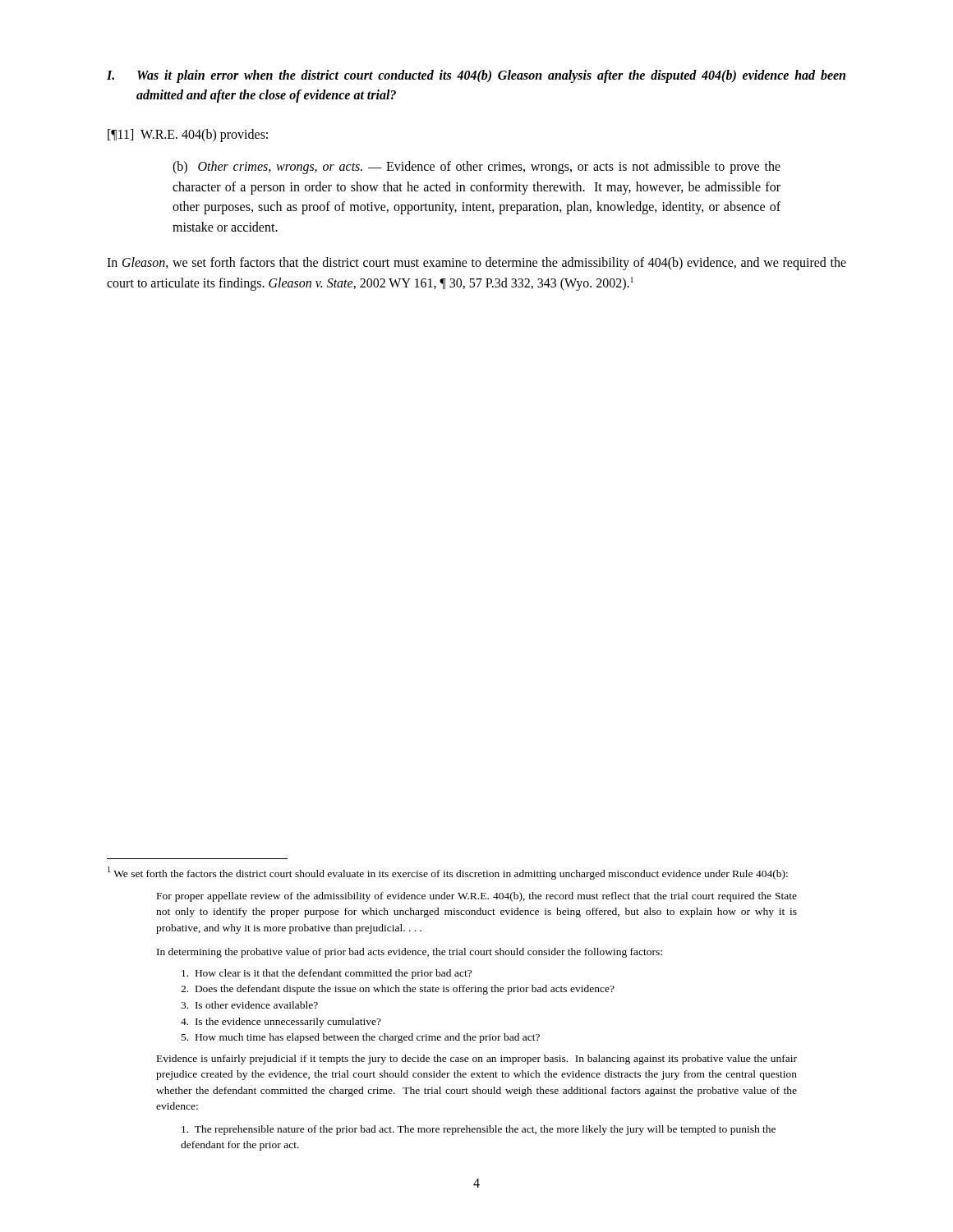The height and width of the screenshot is (1232, 953).
Task: Locate the list item that reads "2. Does the defendant dispute"
Action: (x=398, y=989)
